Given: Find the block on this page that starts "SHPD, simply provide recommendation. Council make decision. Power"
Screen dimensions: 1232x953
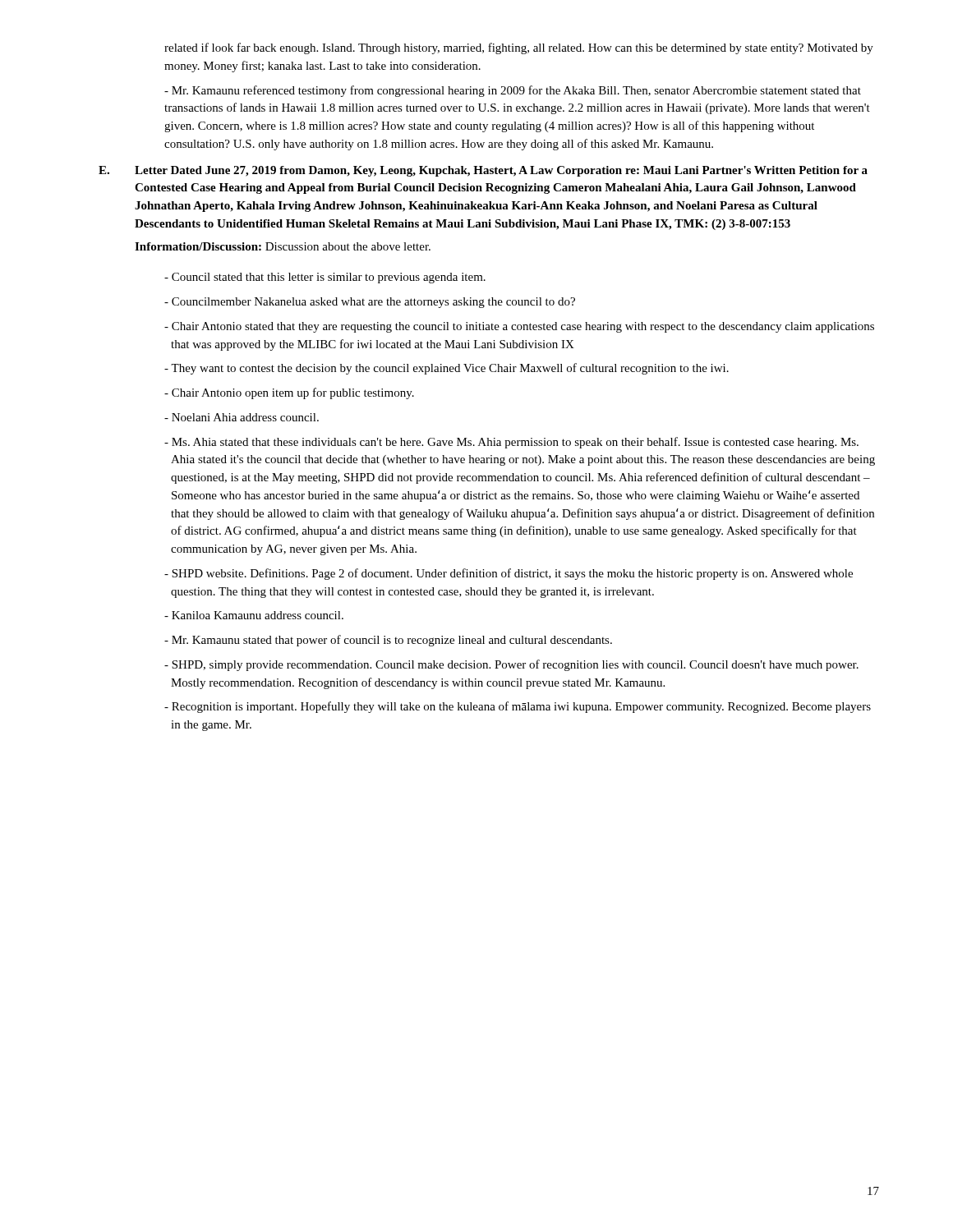Looking at the screenshot, I should 522,674.
